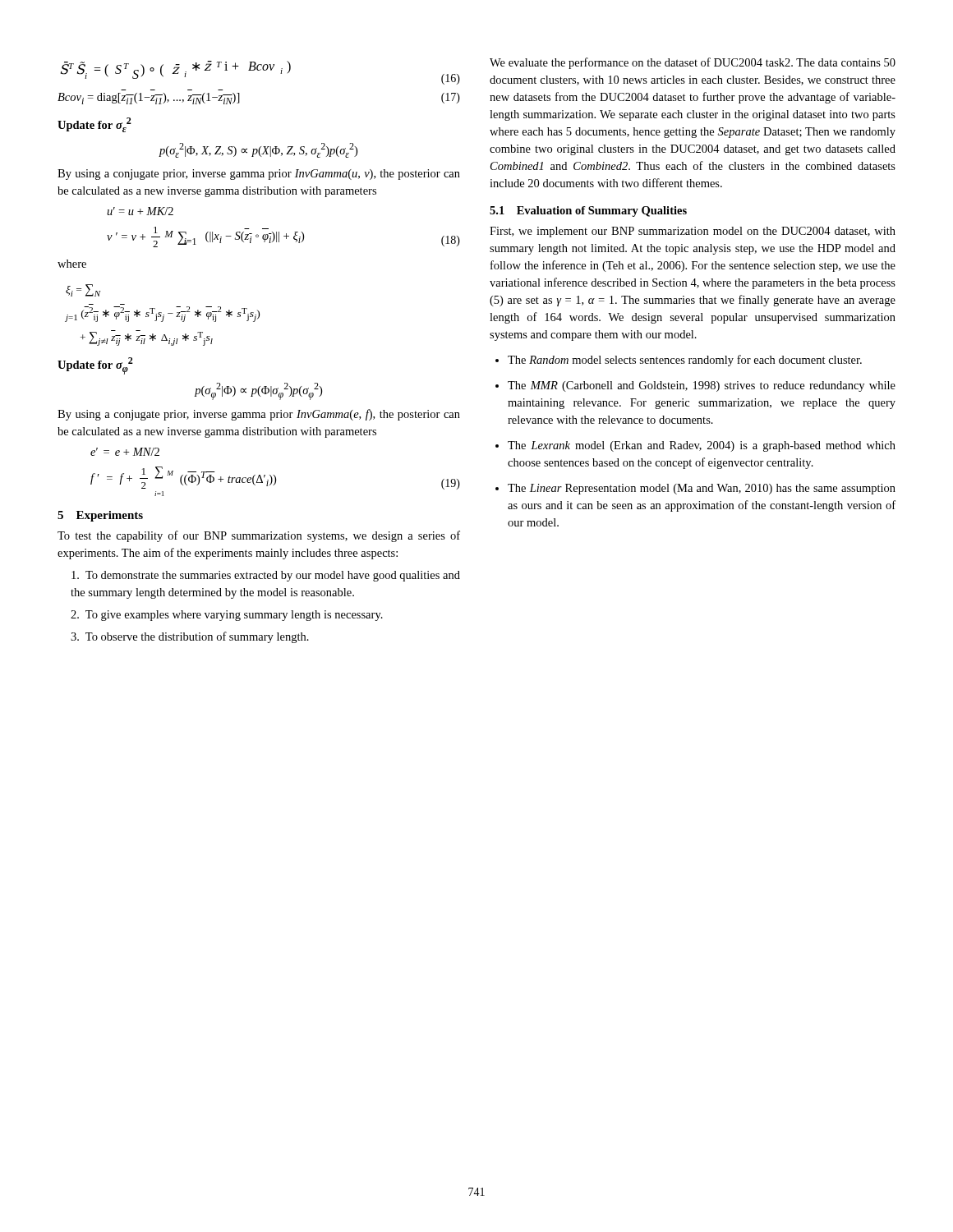Image resolution: width=953 pixels, height=1232 pixels.
Task: Select the formula containing "p(σε2|Φ, X, Z, S) ∝"
Action: tap(259, 150)
